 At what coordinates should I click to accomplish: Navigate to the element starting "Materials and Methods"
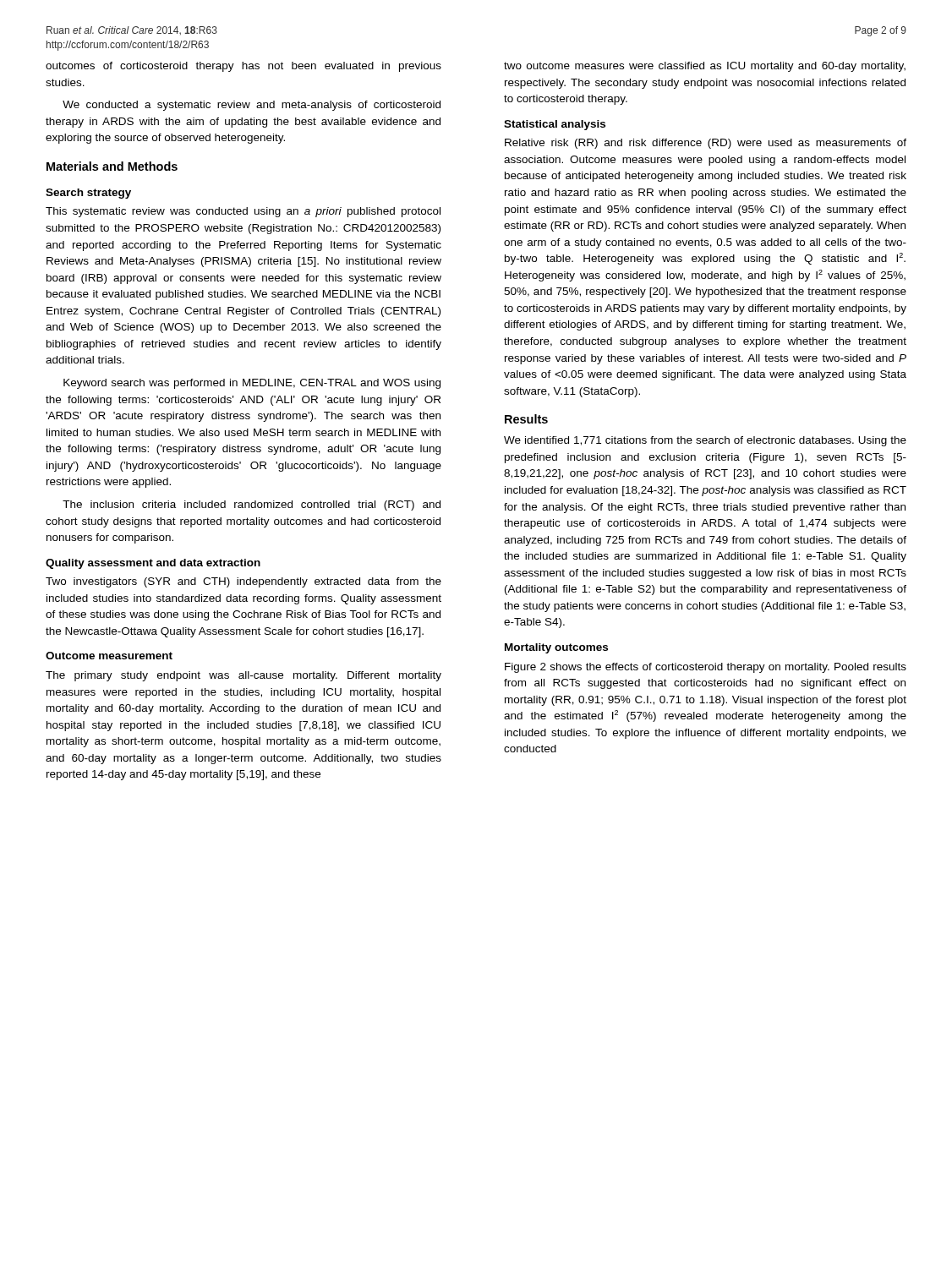112,166
